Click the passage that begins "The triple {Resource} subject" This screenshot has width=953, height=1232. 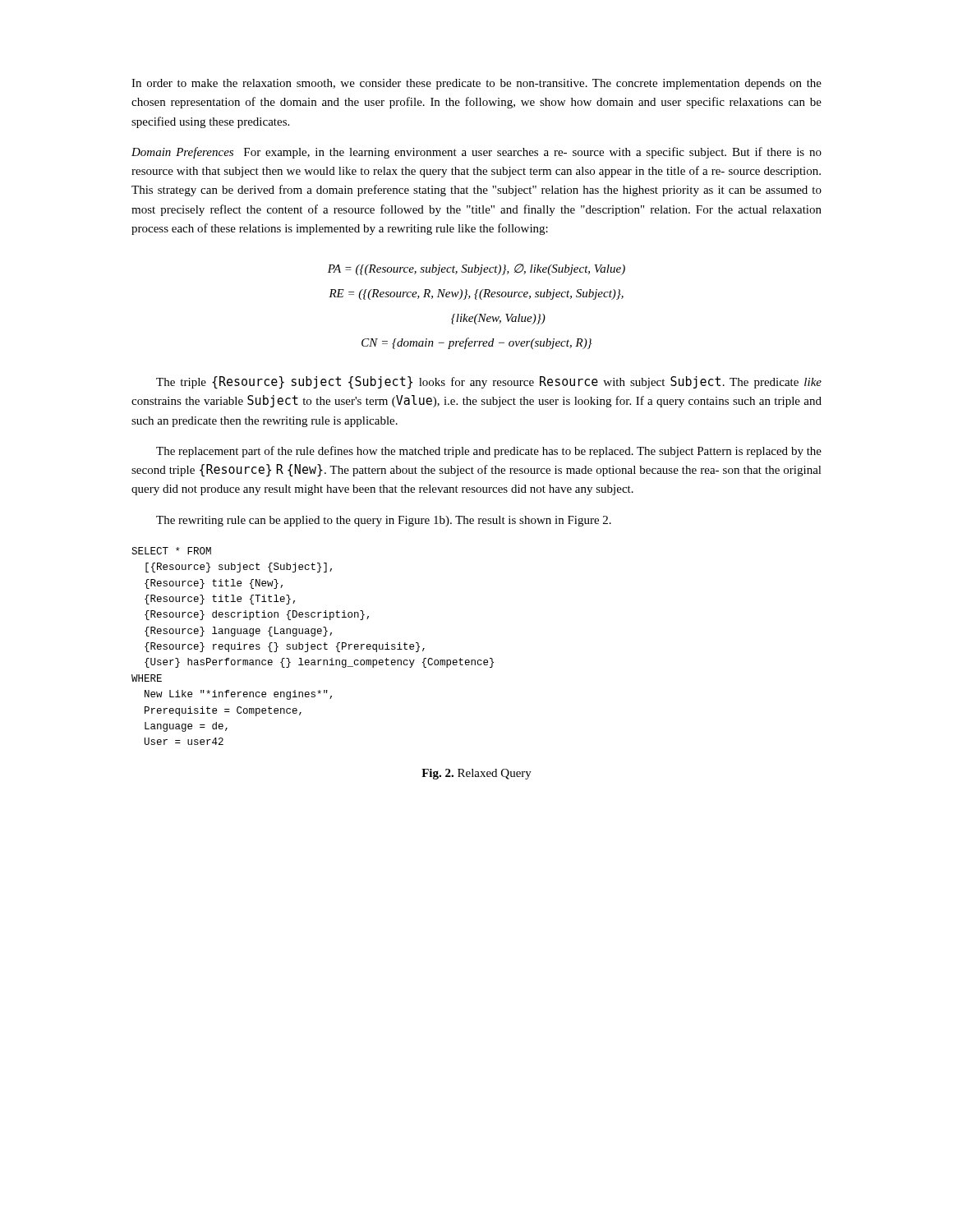(476, 401)
